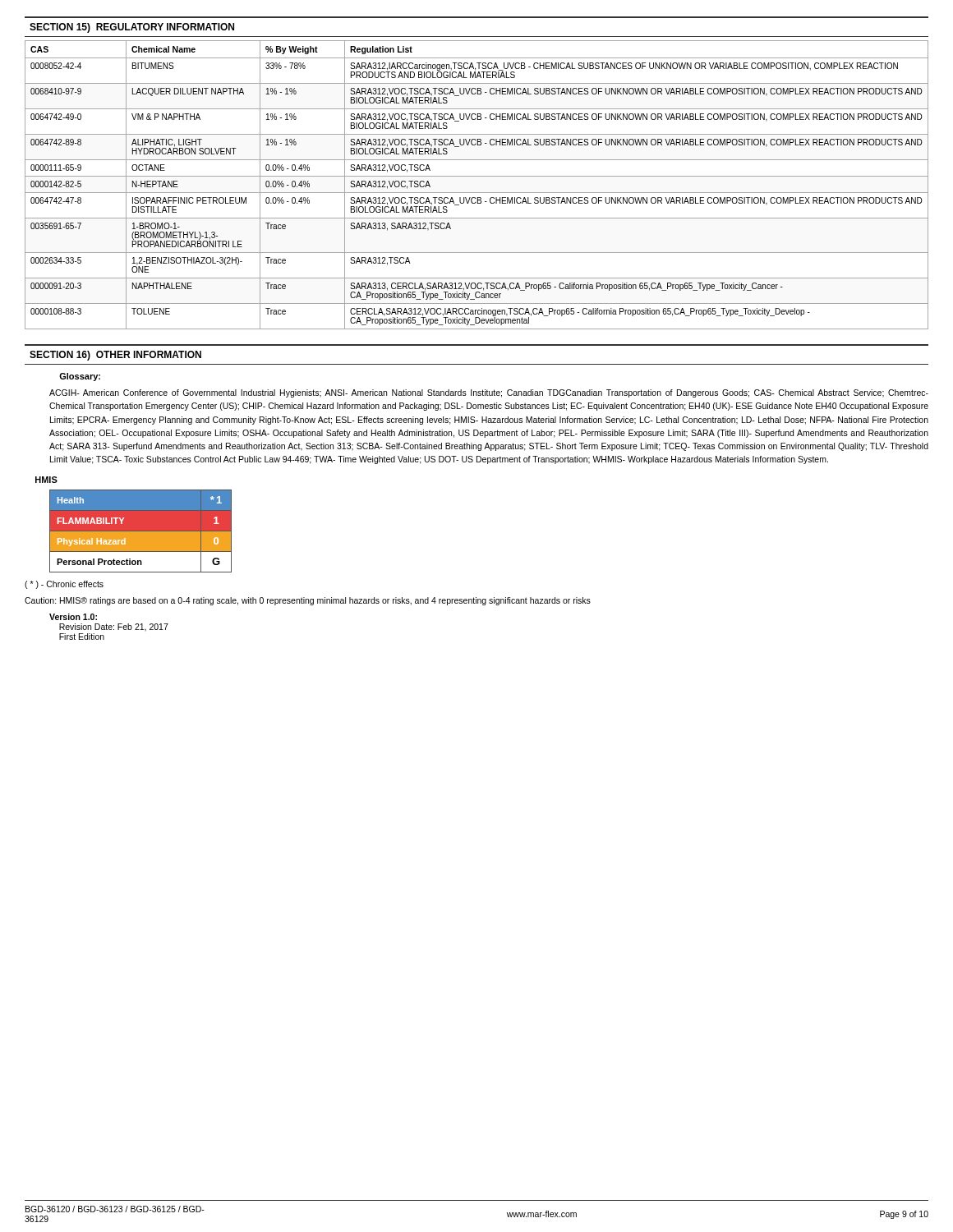This screenshot has height=1232, width=953.
Task: Select the section header that reads "SECTION 15) REGULATORY INFORMATION"
Action: [x=132, y=27]
